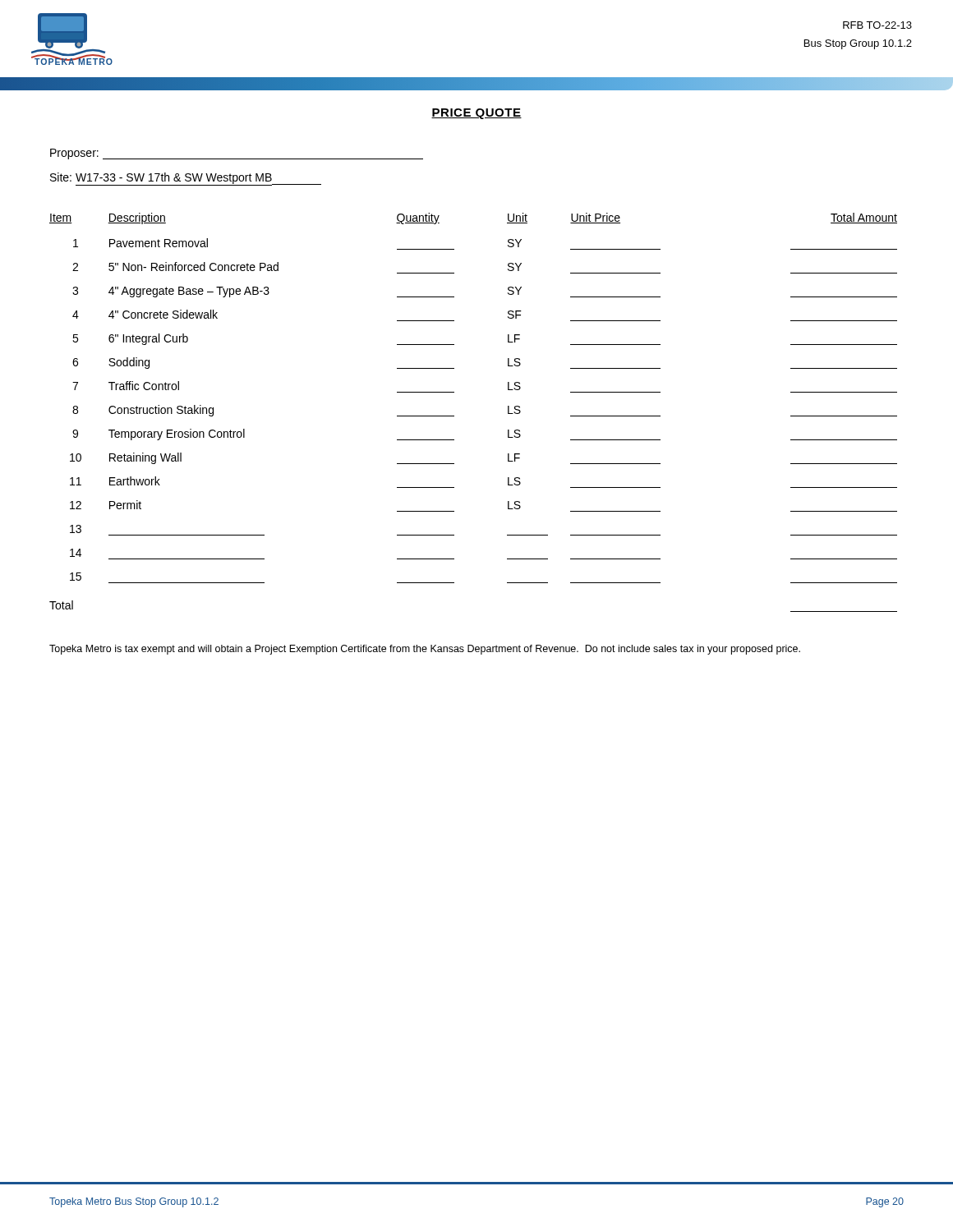Navigate to the passage starting "Site: W17-33 - SW 17th"

point(185,178)
